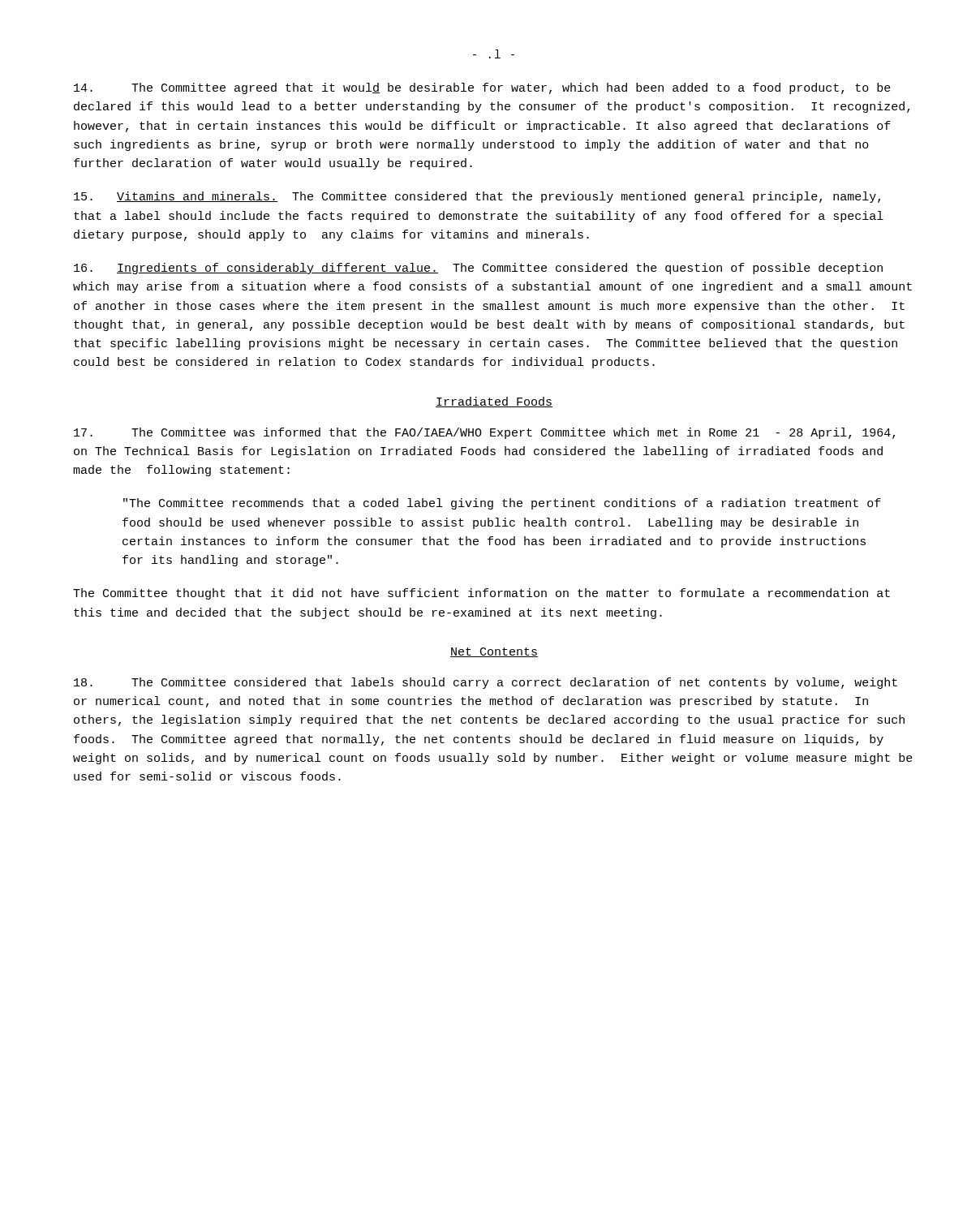Click on the section header containing "Net Contents"

coord(494,652)
